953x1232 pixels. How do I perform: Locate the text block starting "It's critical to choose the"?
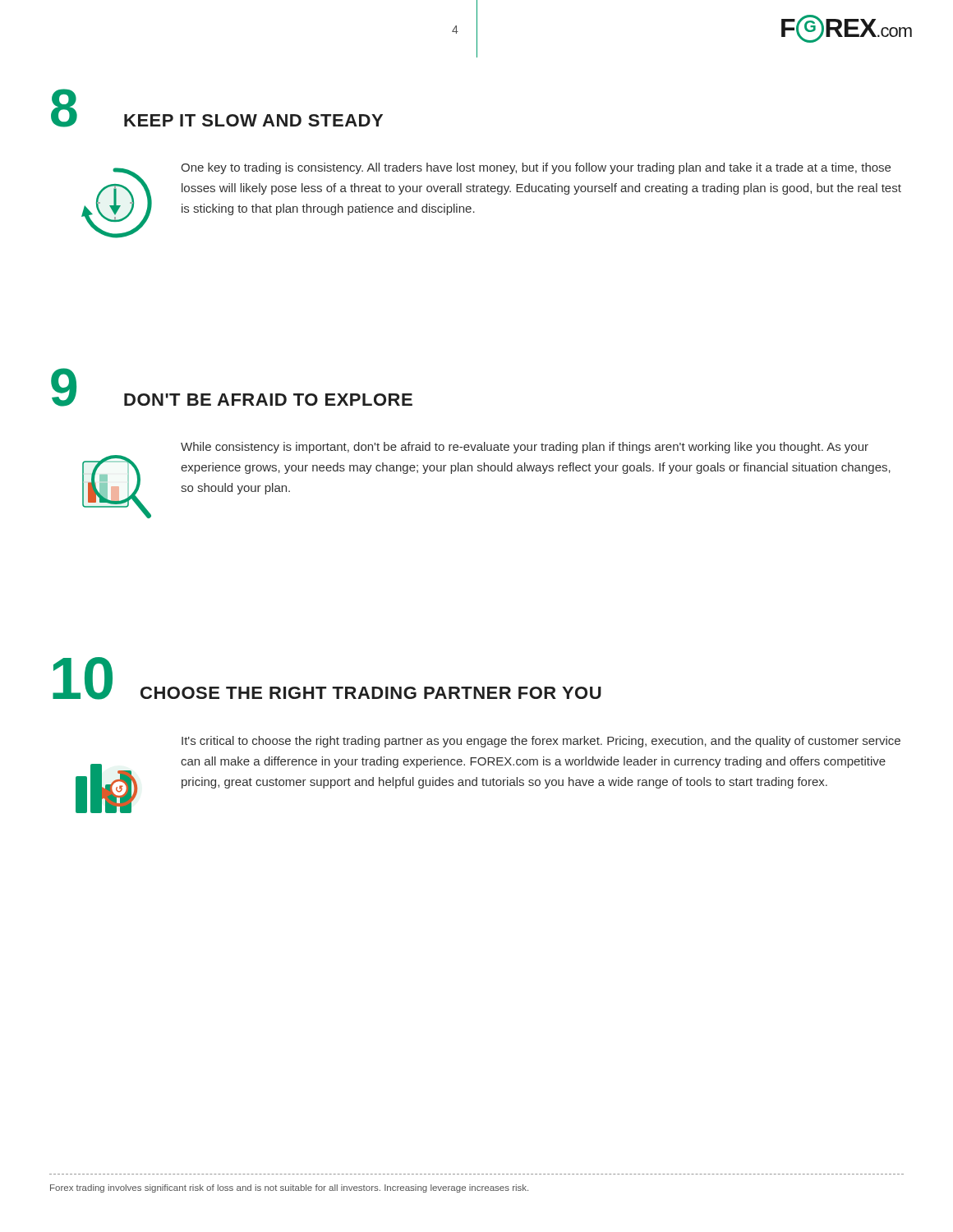541,761
